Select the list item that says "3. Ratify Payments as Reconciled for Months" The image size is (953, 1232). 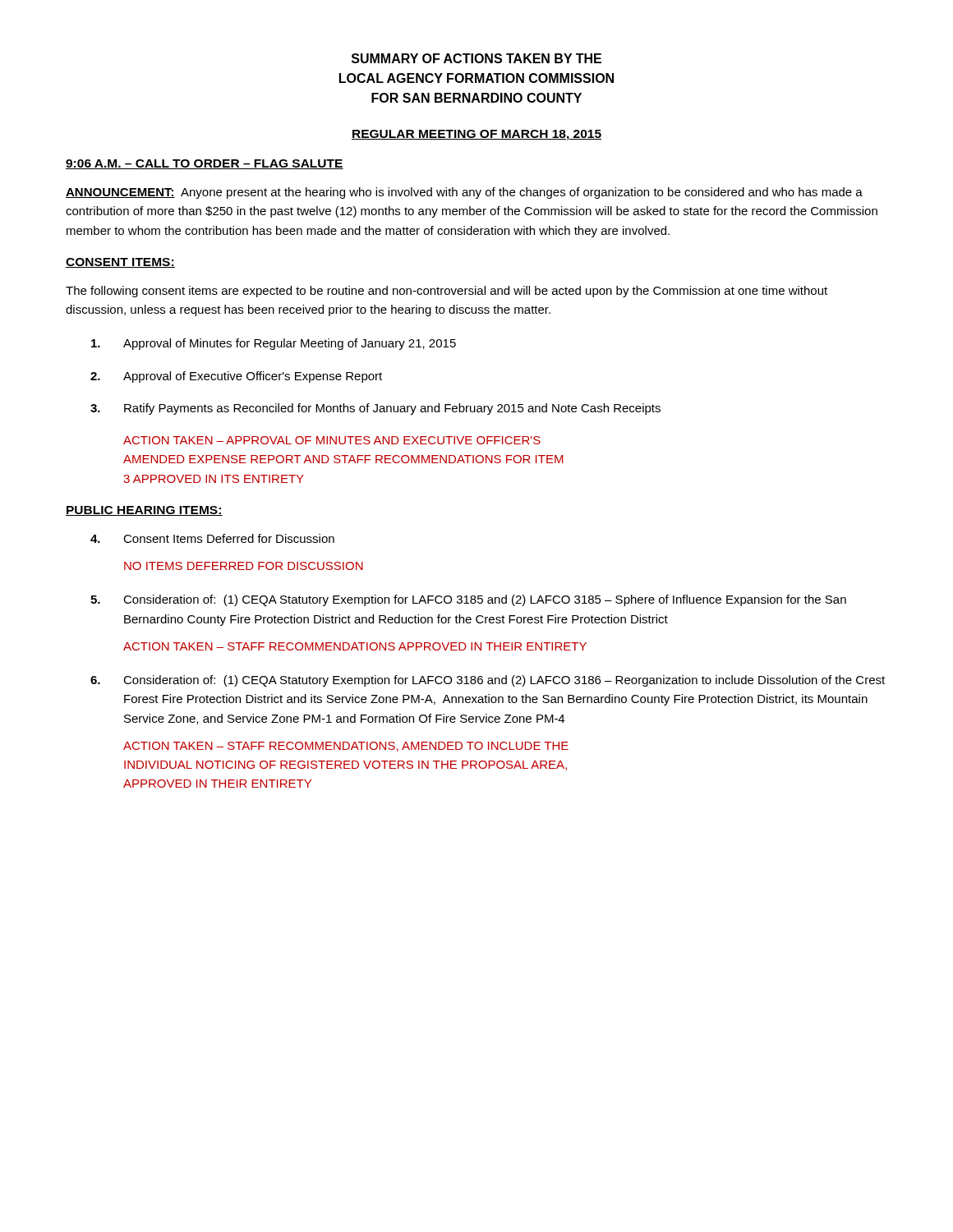(476, 408)
